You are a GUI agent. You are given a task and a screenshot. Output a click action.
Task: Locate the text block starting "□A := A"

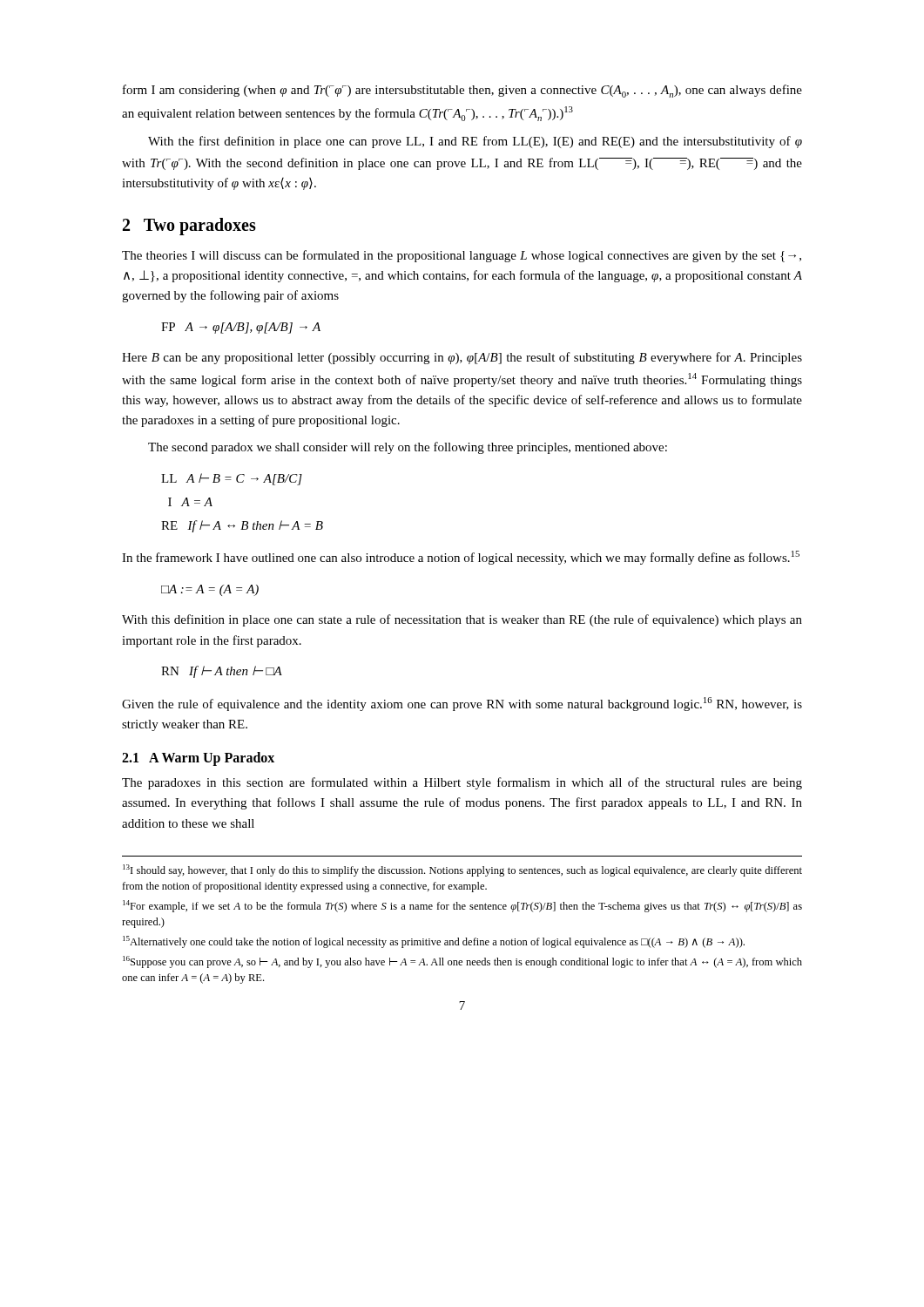tap(210, 590)
